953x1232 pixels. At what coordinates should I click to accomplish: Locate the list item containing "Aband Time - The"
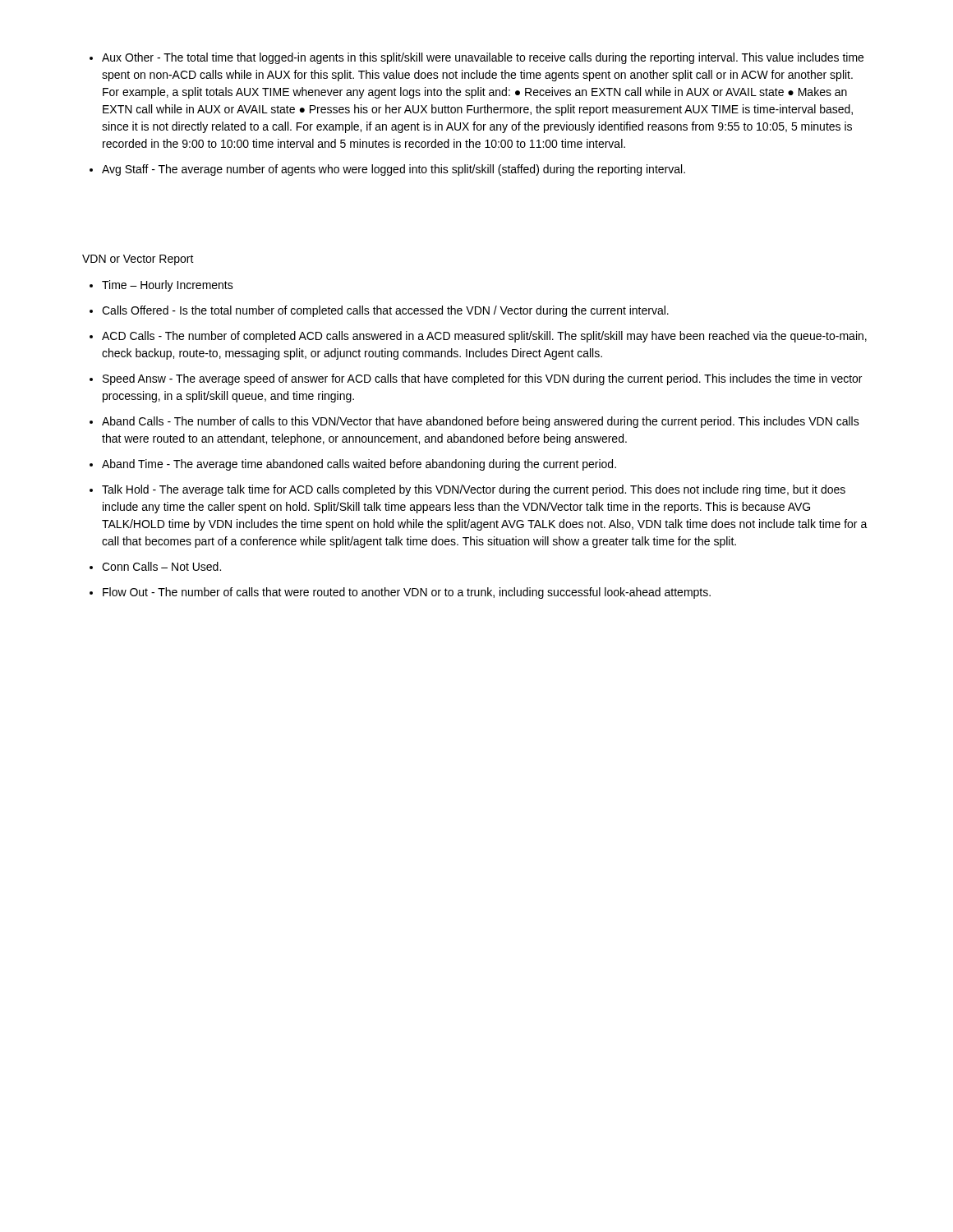359,464
